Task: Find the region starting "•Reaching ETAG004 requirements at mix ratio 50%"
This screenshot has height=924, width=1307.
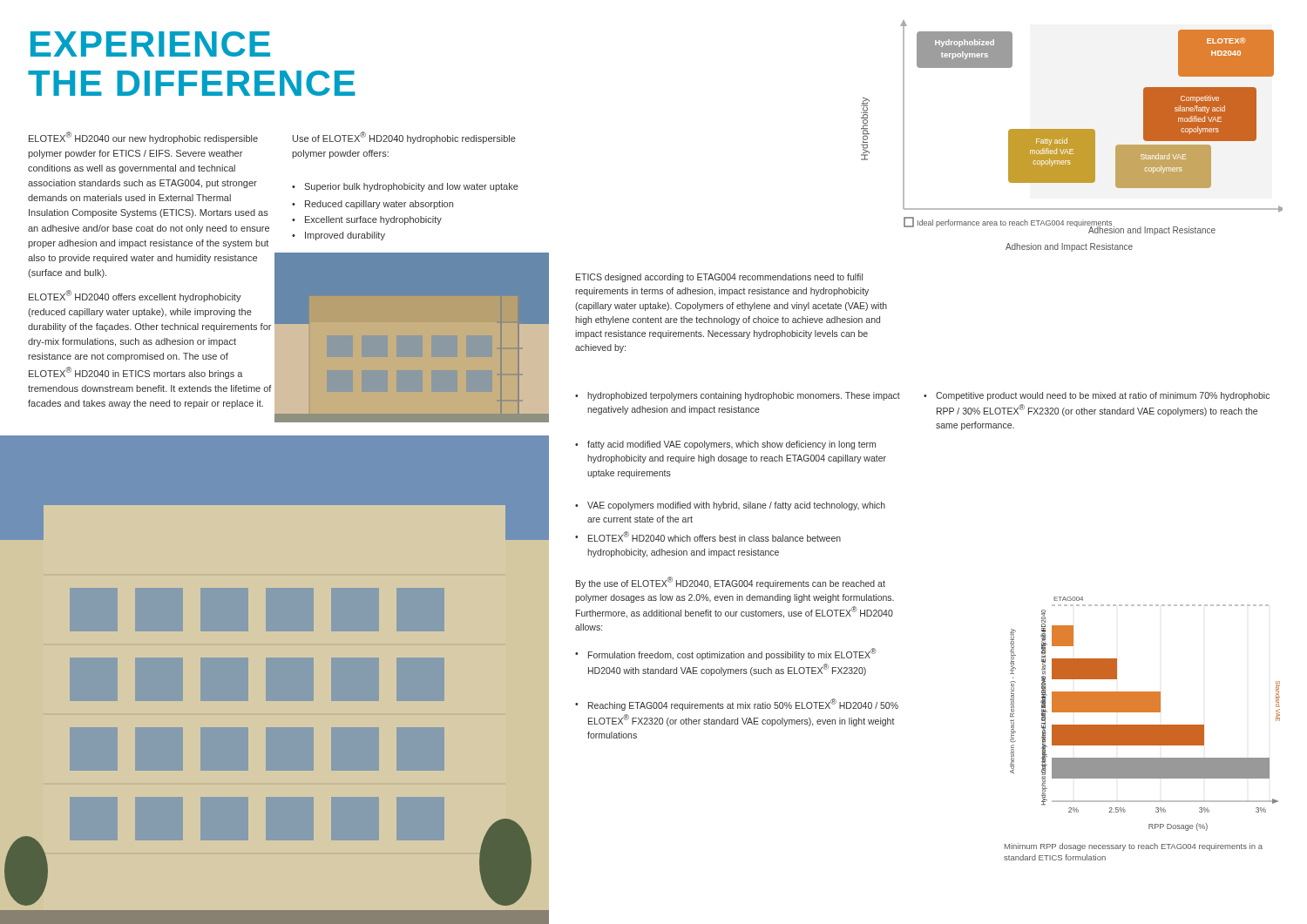Action: point(737,718)
